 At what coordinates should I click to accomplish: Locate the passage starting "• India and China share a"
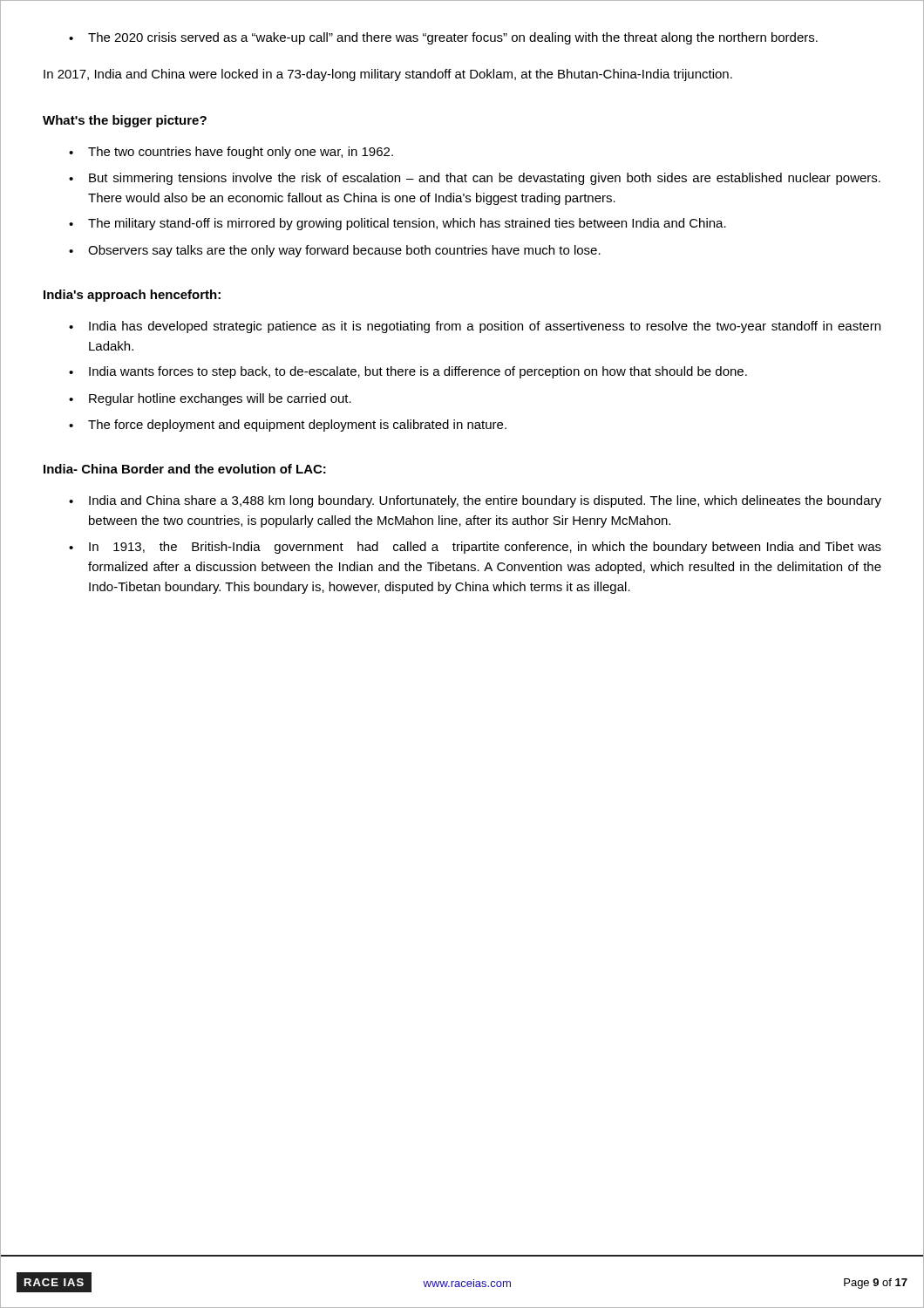coord(475,510)
